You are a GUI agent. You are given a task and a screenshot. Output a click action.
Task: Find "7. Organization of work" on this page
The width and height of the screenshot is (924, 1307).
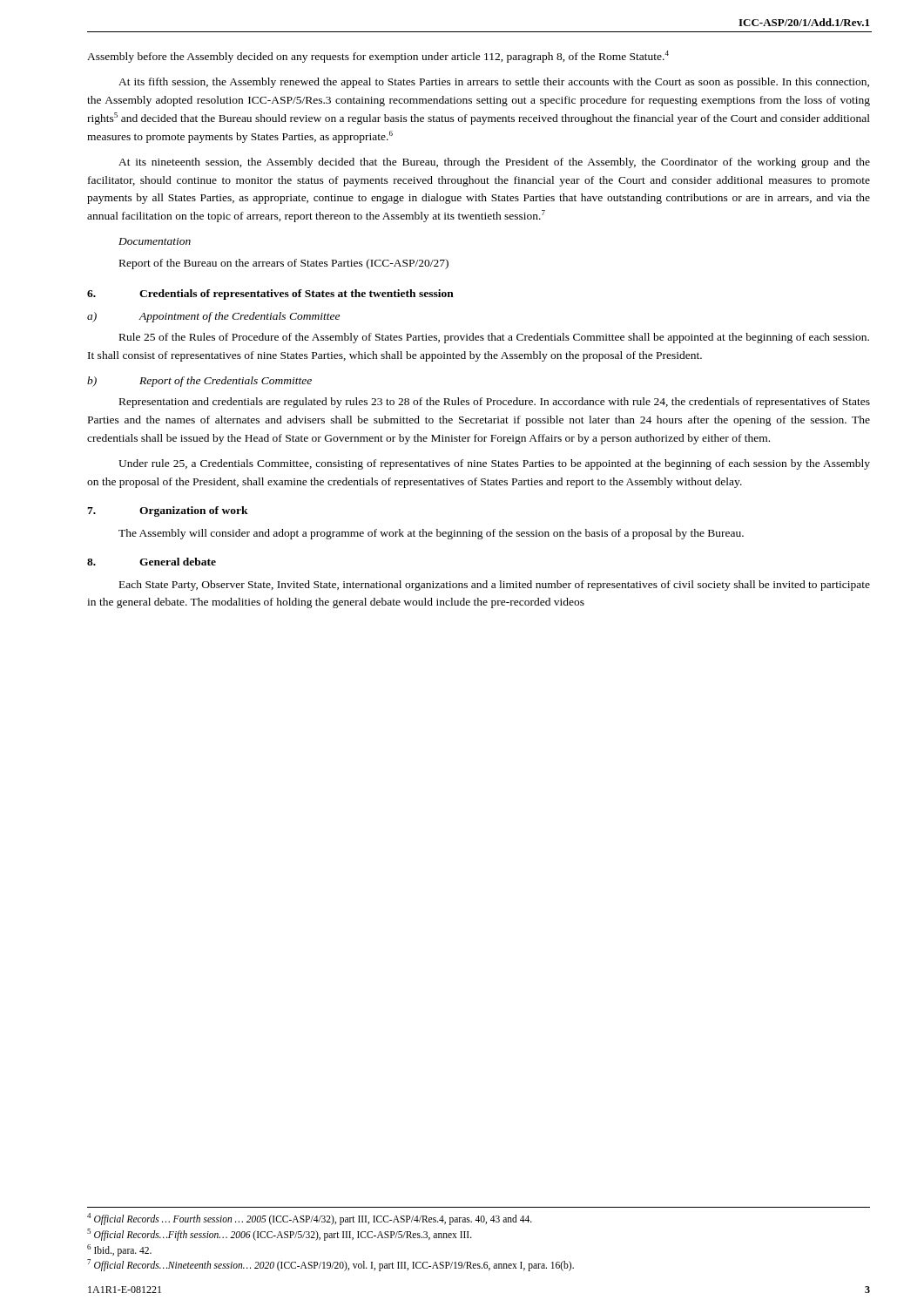pos(167,510)
